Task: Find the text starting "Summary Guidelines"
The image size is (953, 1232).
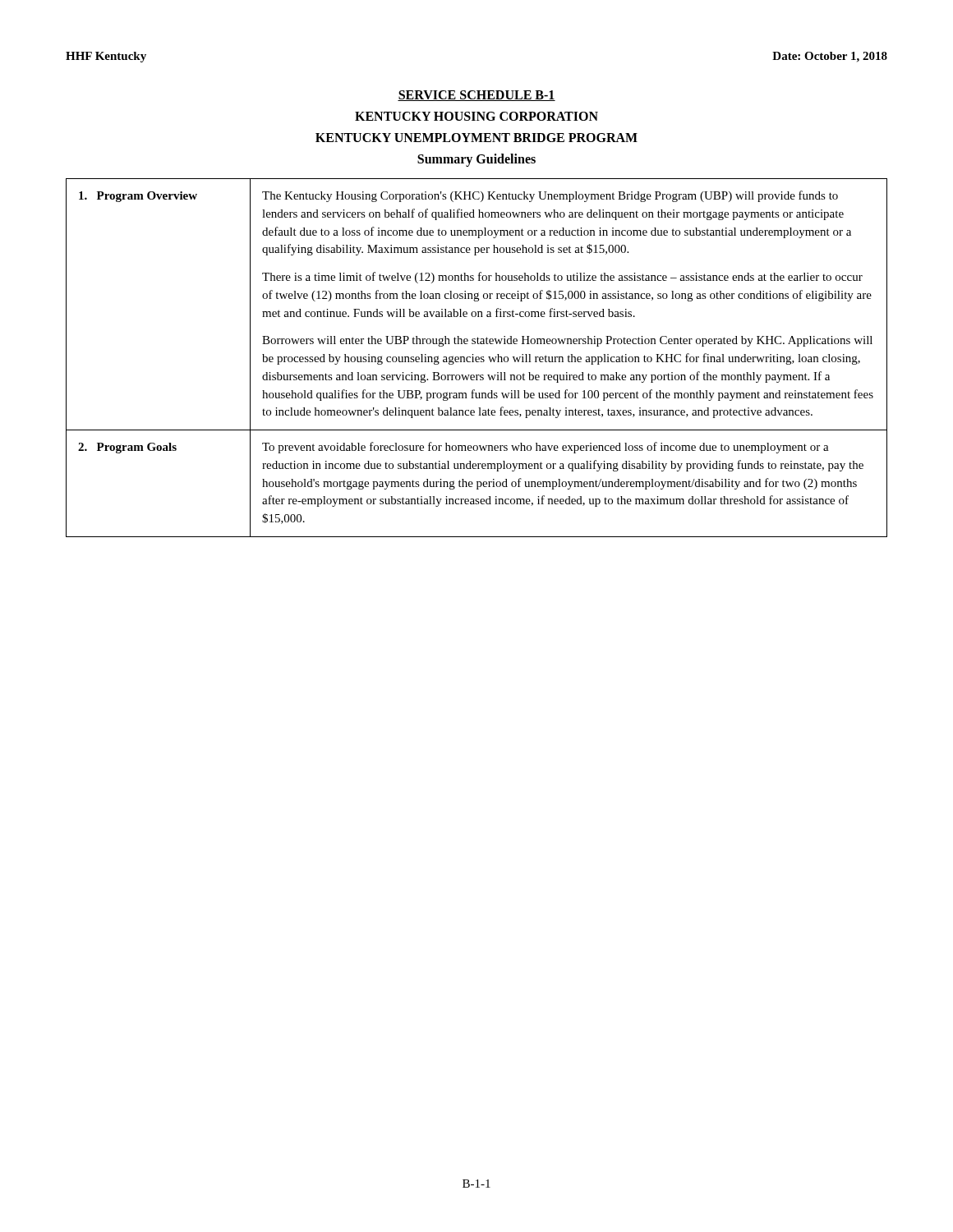Action: point(476,159)
